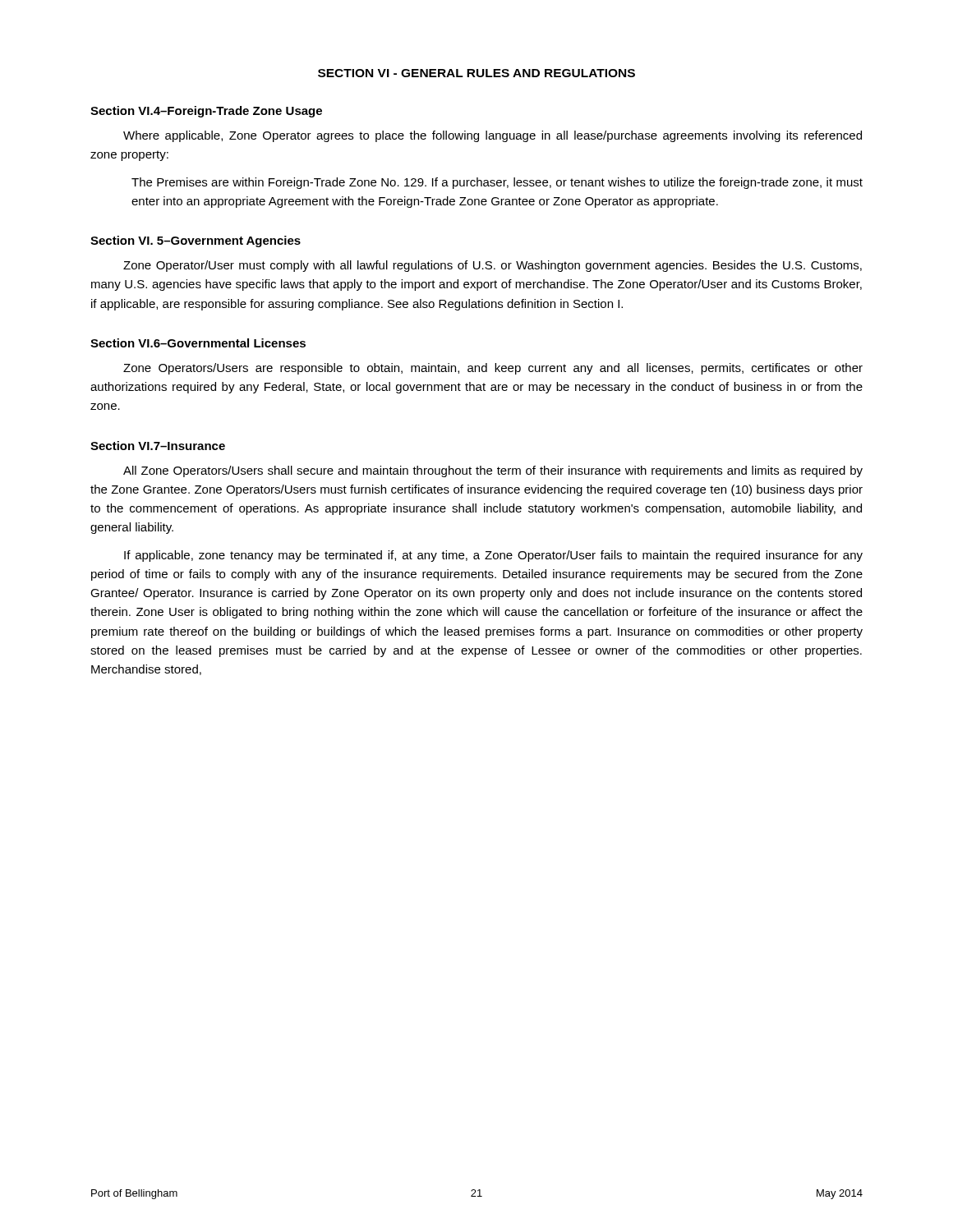Locate the block of text that opens with "All Zone Operators/Users shall secure and maintain throughout"
This screenshot has height=1232, width=953.
476,498
